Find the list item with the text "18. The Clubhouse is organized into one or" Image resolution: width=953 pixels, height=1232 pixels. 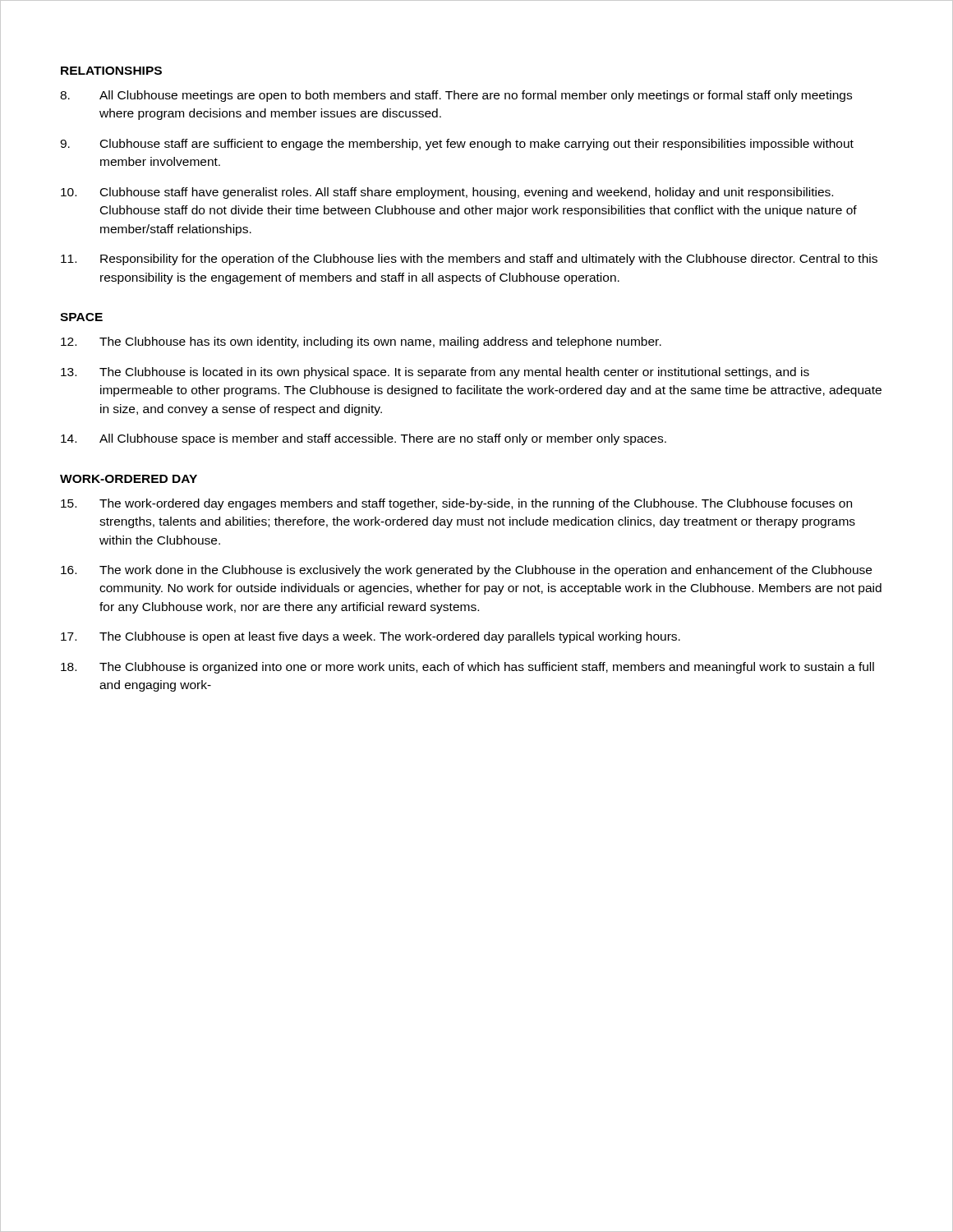pyautogui.click(x=473, y=676)
